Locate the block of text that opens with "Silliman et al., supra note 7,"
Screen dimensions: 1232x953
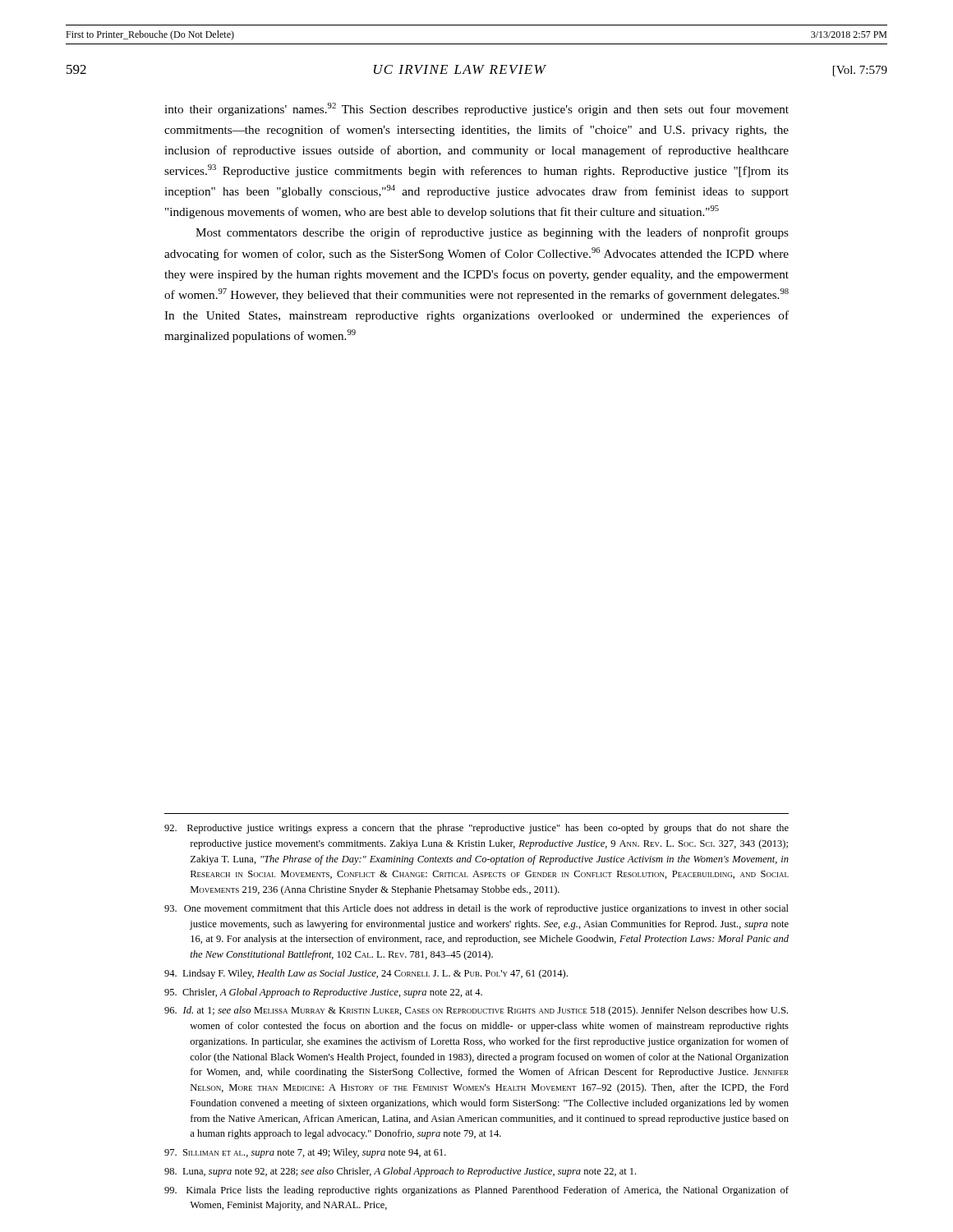(x=305, y=1152)
